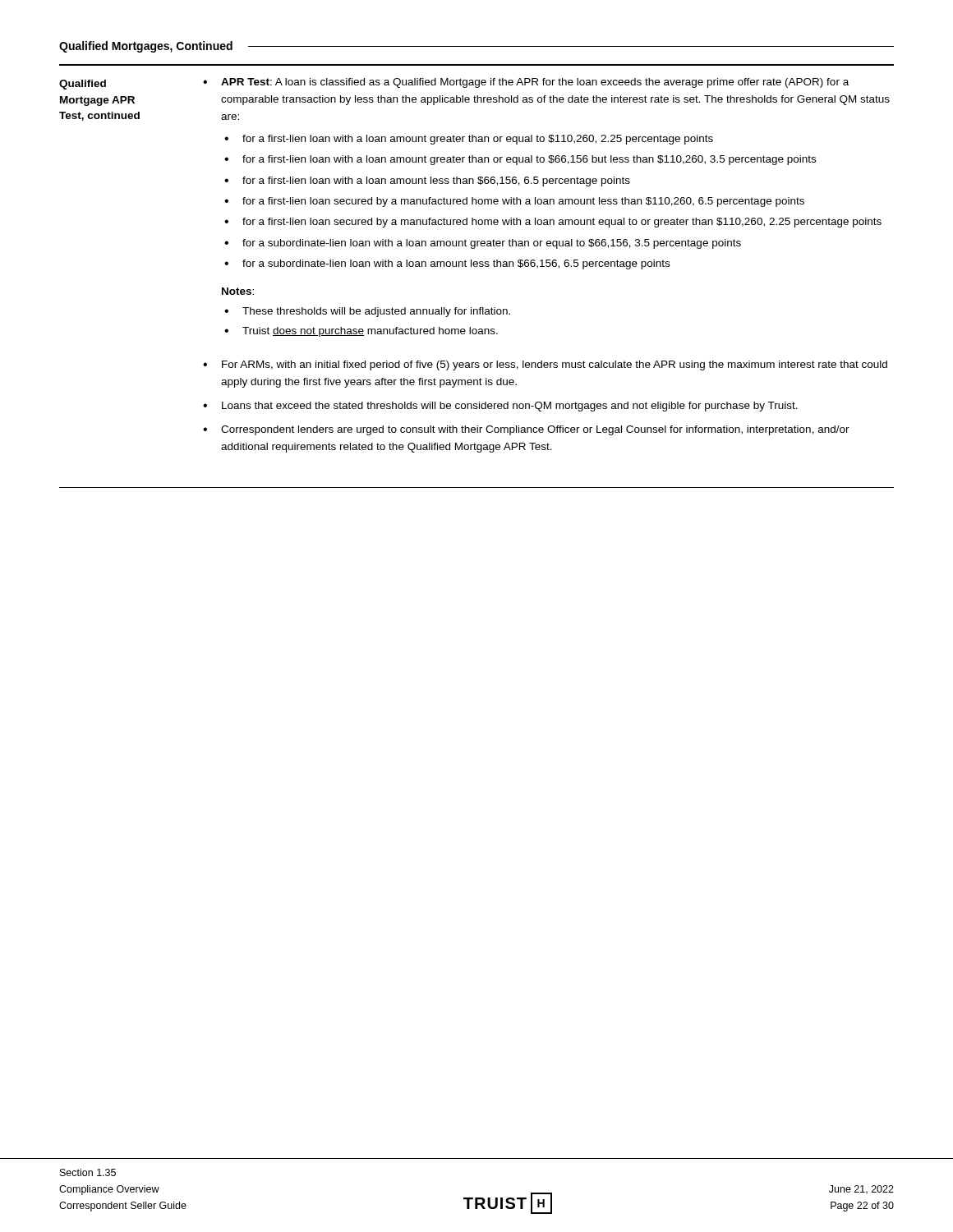The width and height of the screenshot is (953, 1232).
Task: Select the text block starting "• For ARMs, with an initial"
Action: point(548,374)
